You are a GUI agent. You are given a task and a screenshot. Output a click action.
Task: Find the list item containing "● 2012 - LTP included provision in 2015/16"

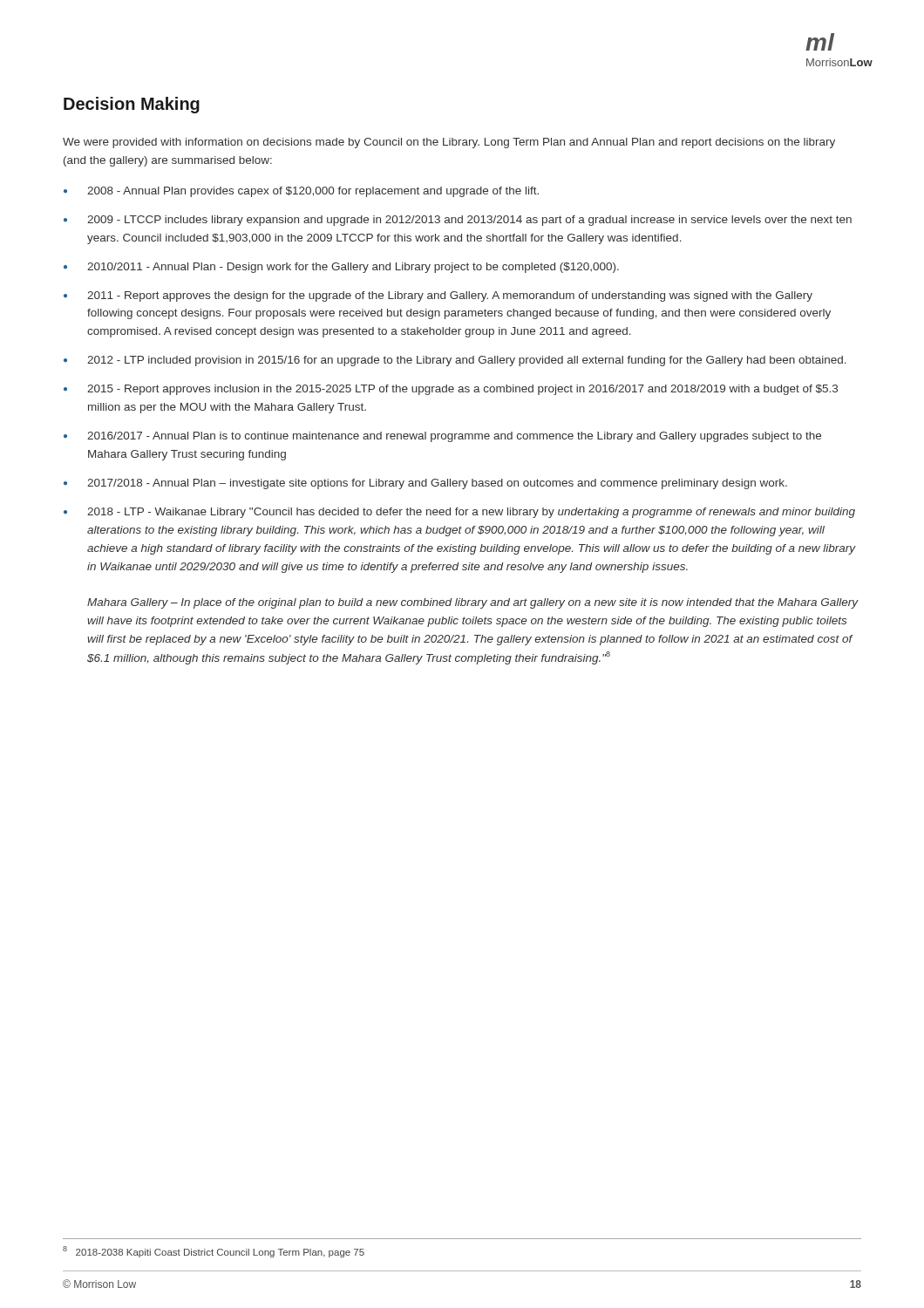(462, 361)
